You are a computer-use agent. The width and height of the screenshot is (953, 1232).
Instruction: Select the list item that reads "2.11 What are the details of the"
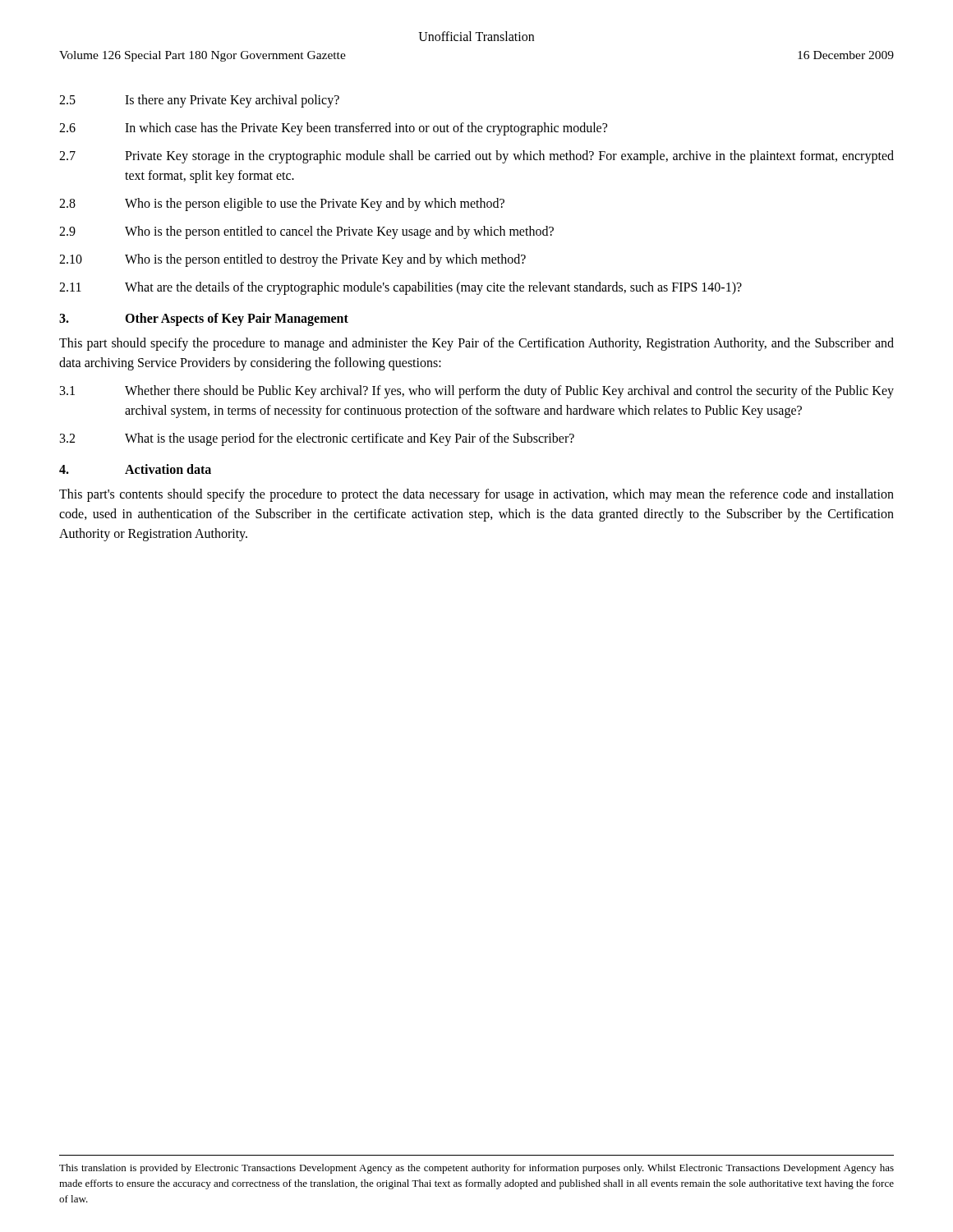coord(476,287)
